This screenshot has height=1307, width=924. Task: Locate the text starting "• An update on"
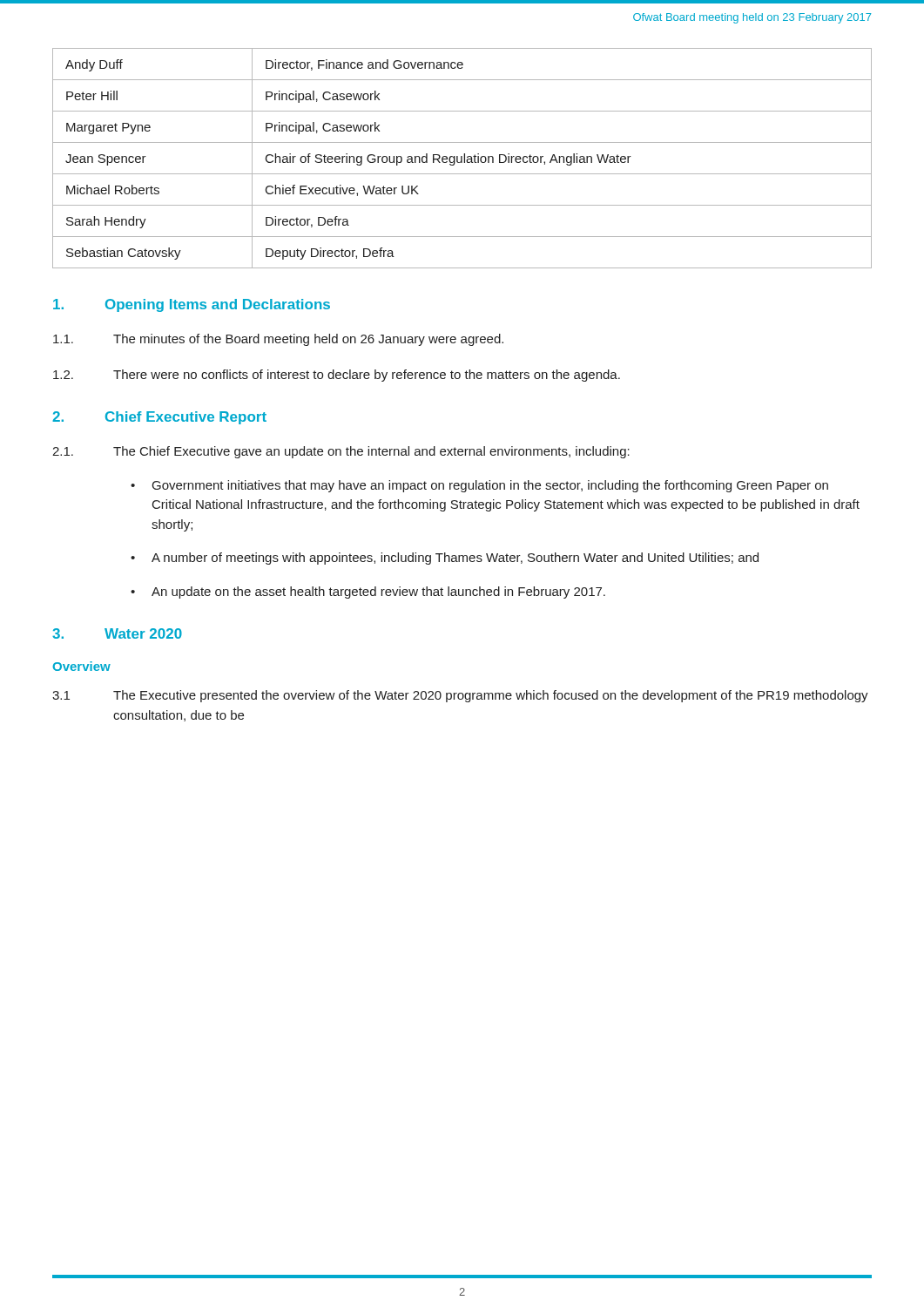pos(501,591)
